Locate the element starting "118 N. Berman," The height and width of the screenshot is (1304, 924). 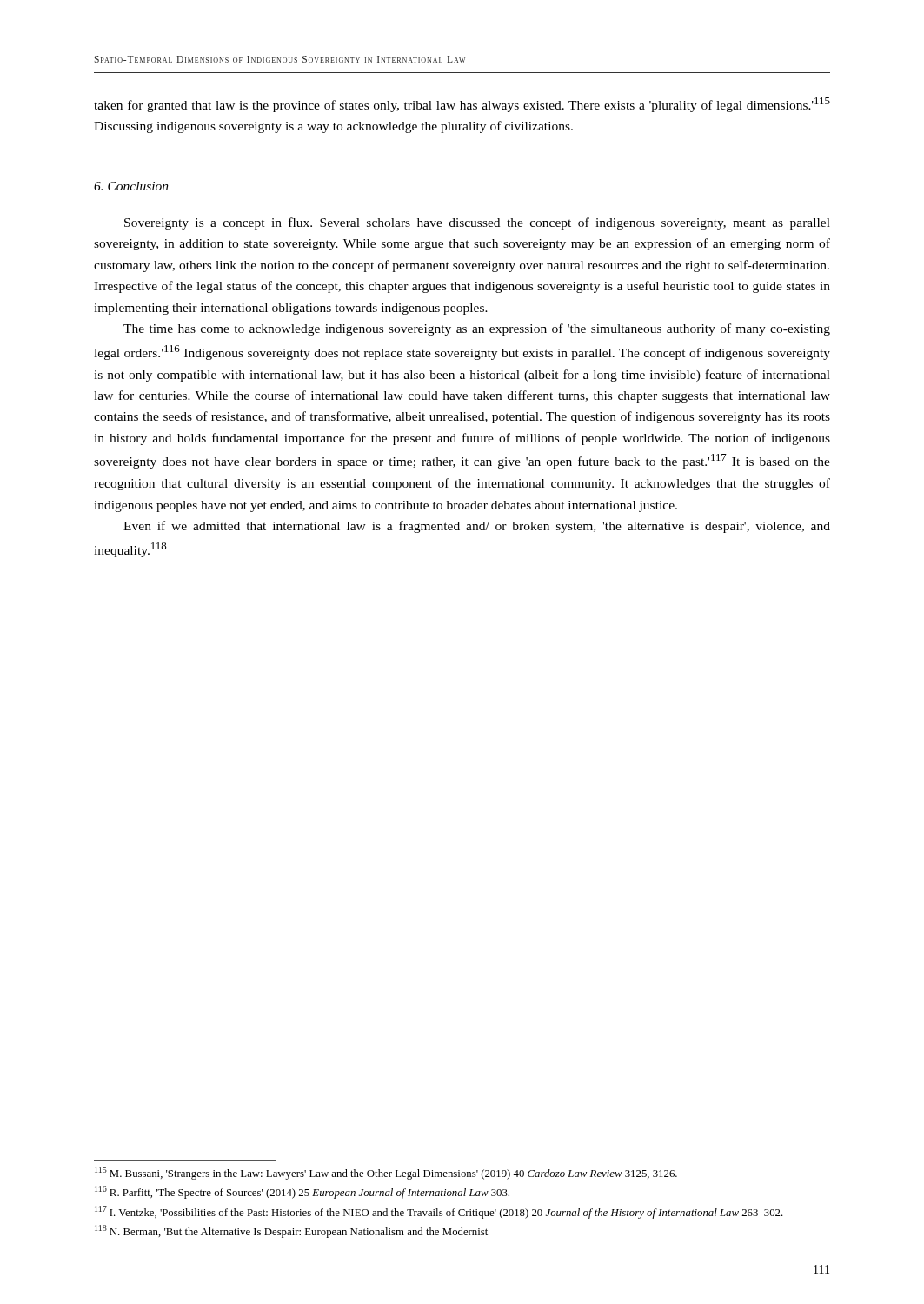pyautogui.click(x=291, y=1231)
